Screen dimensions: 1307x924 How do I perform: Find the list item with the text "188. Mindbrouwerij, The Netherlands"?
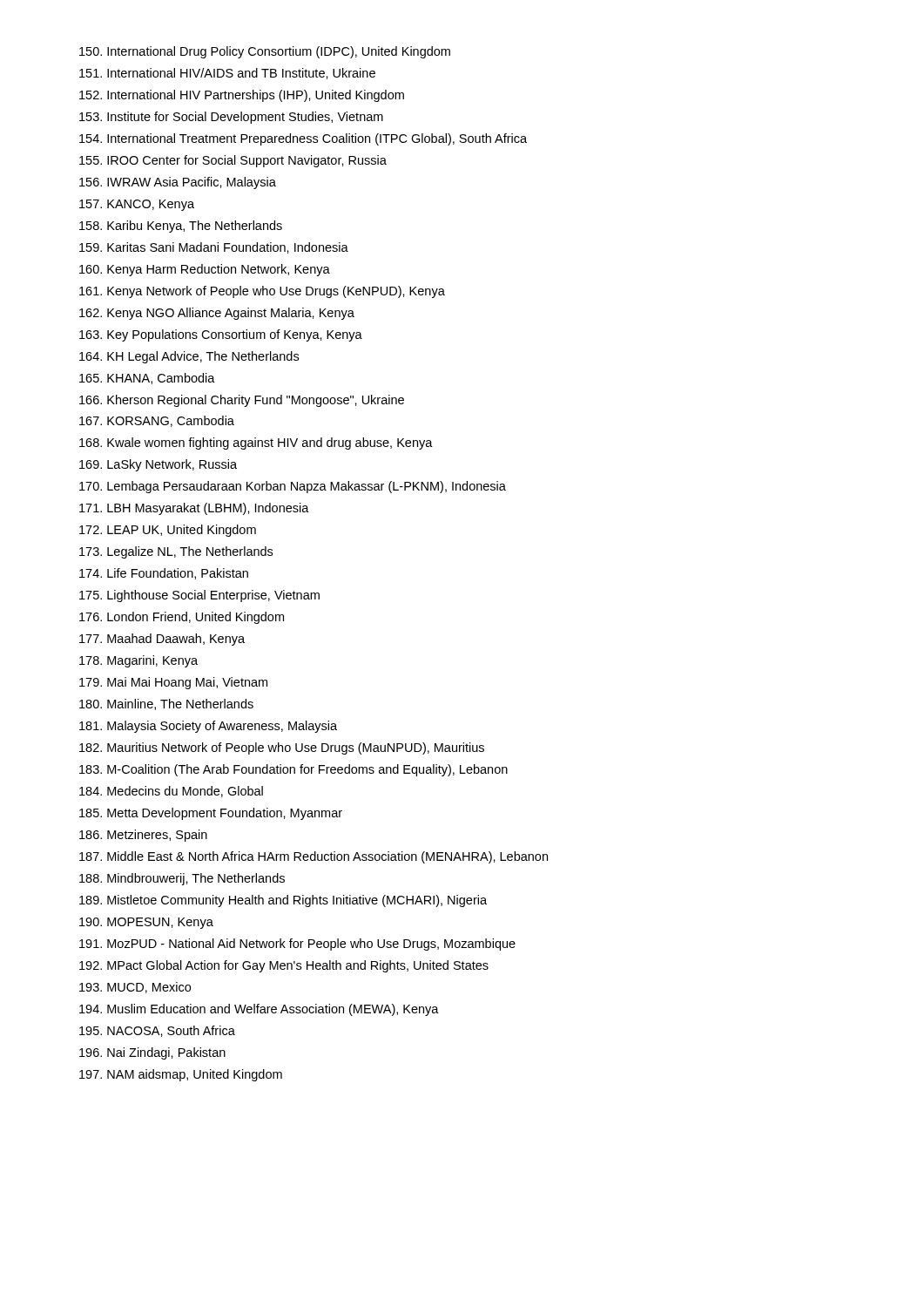tap(182, 878)
